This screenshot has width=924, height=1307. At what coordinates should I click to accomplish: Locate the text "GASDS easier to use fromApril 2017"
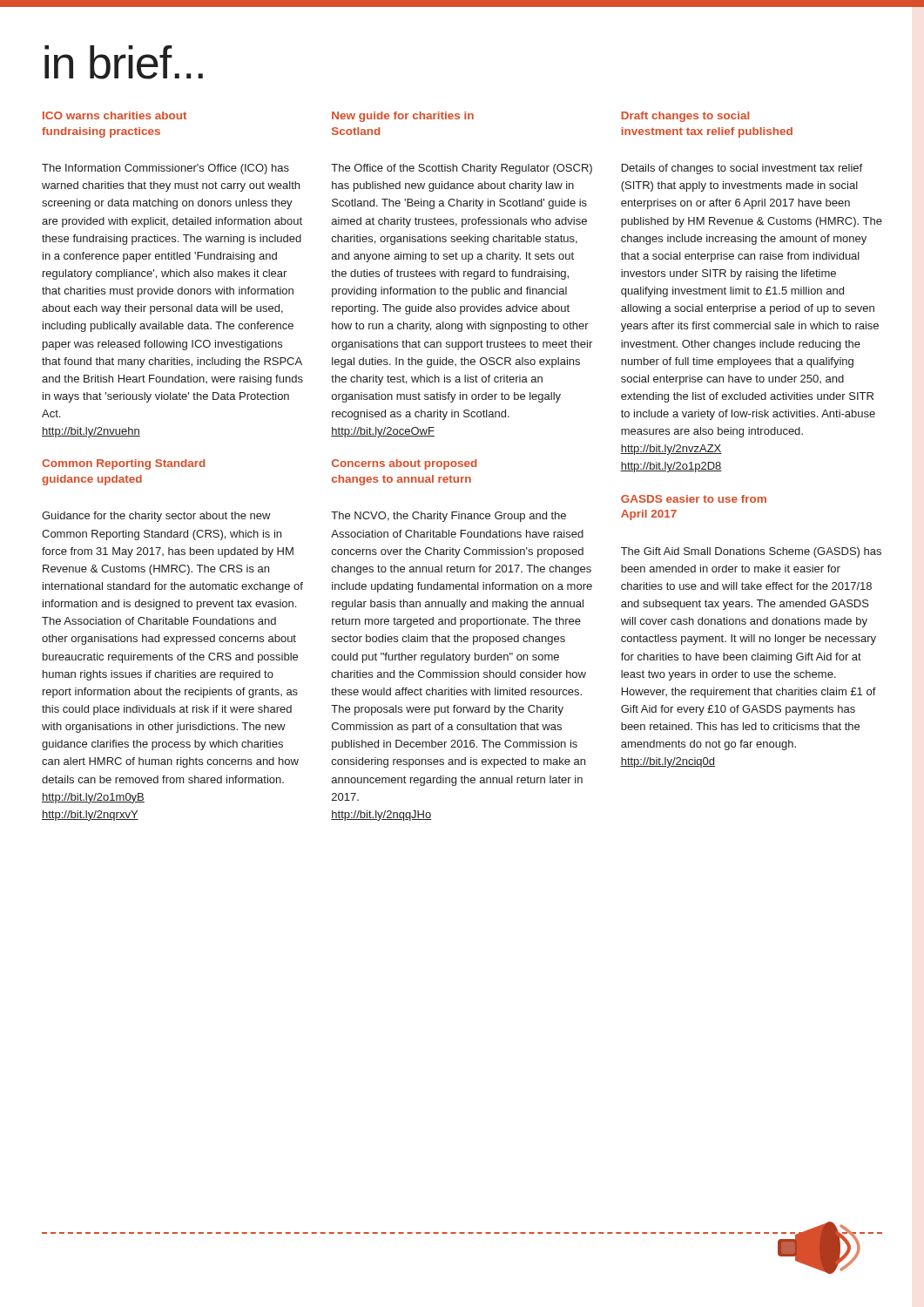(751, 506)
